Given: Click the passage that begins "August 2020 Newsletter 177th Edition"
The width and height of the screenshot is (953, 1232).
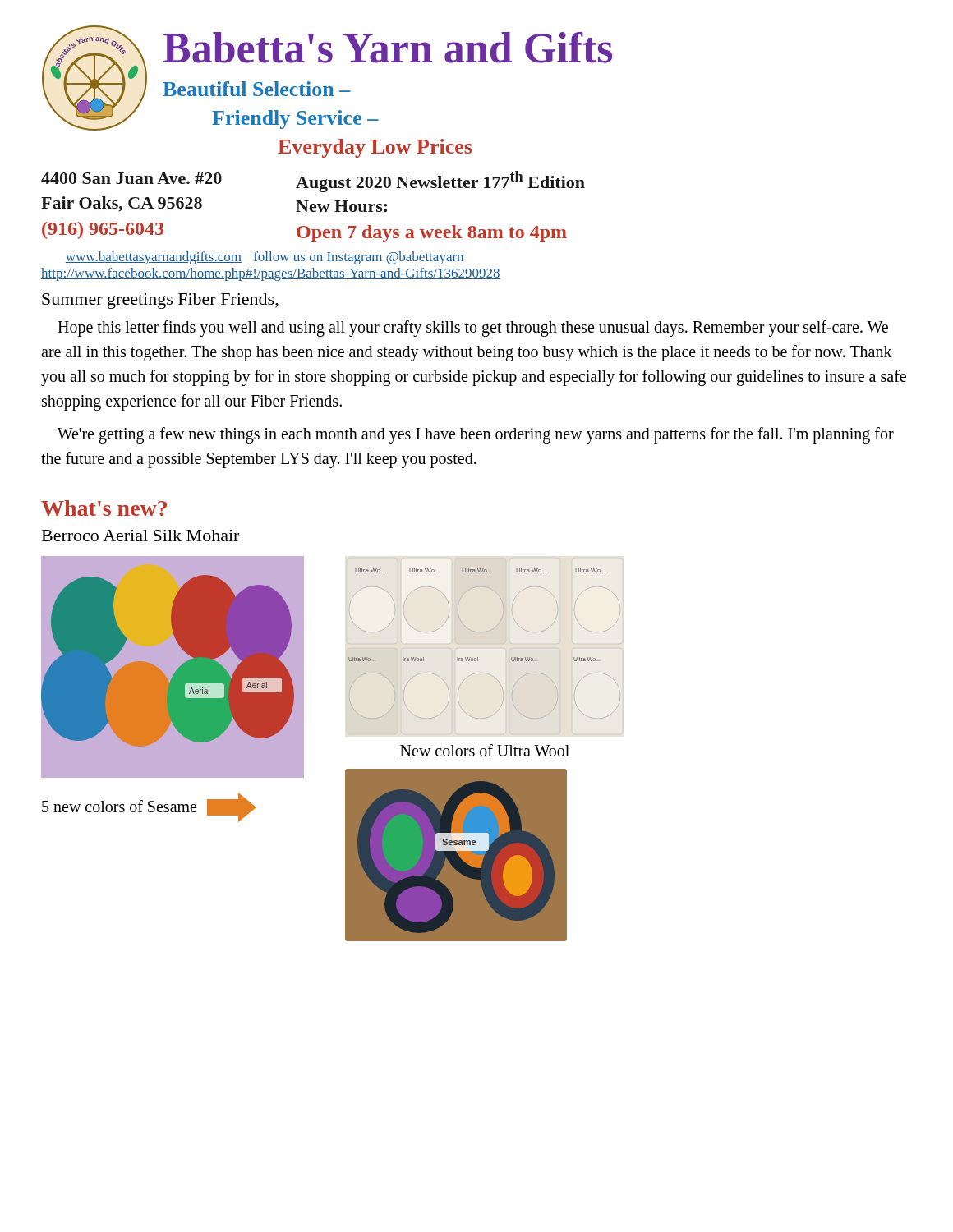Looking at the screenshot, I should coord(440,182).
